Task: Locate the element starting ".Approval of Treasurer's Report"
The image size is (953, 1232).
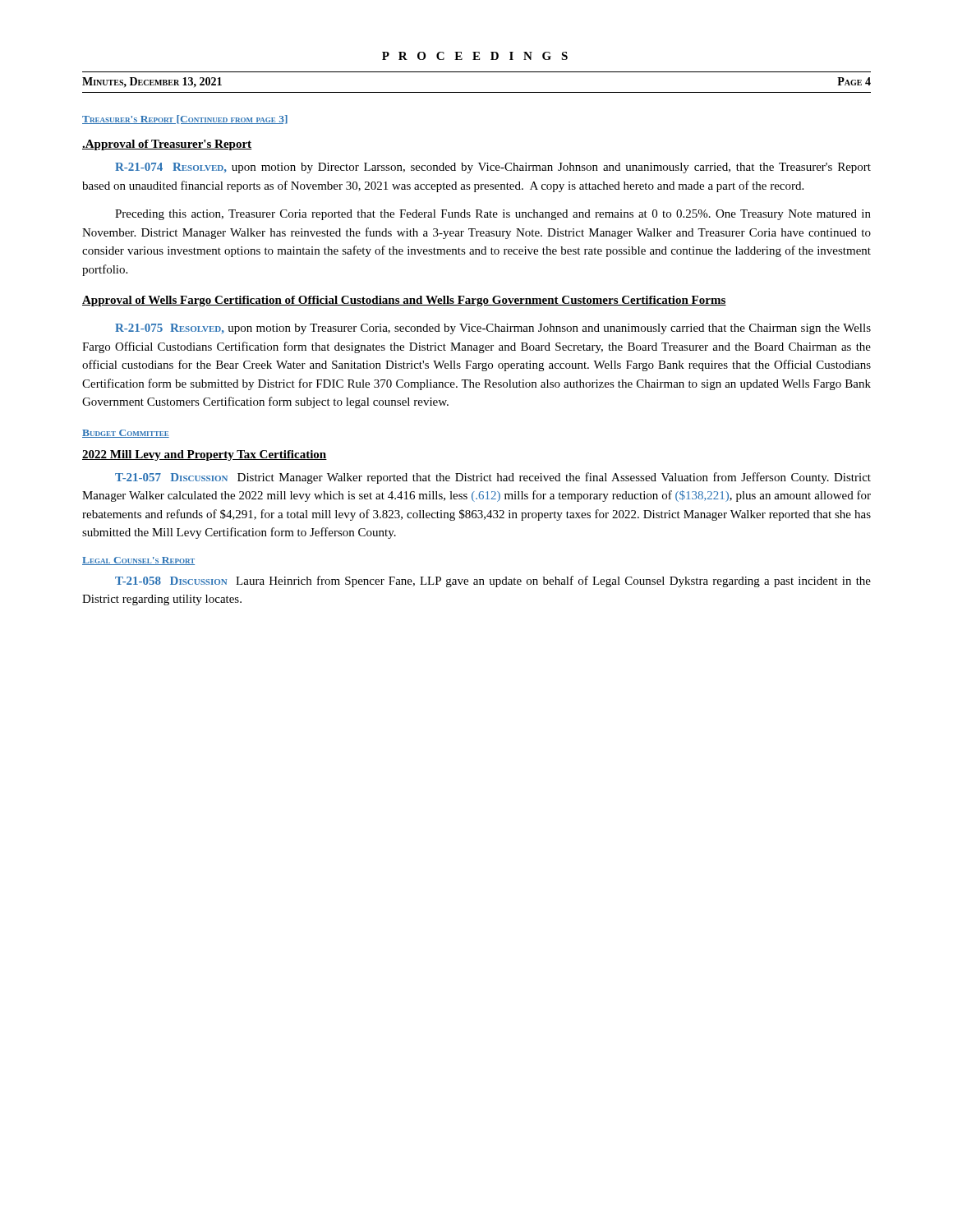Action: pos(167,144)
